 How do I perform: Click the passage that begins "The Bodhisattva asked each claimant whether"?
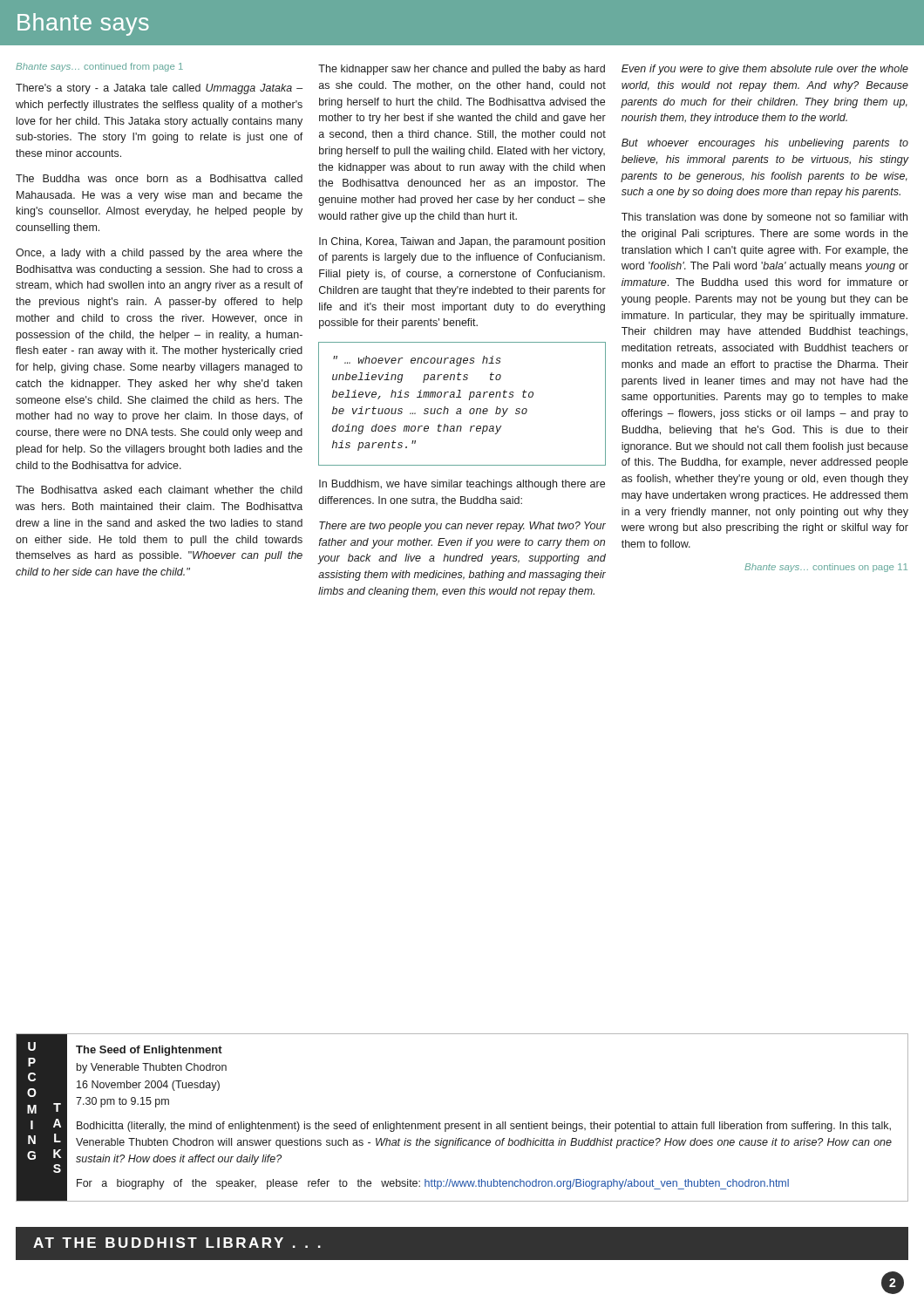[159, 531]
